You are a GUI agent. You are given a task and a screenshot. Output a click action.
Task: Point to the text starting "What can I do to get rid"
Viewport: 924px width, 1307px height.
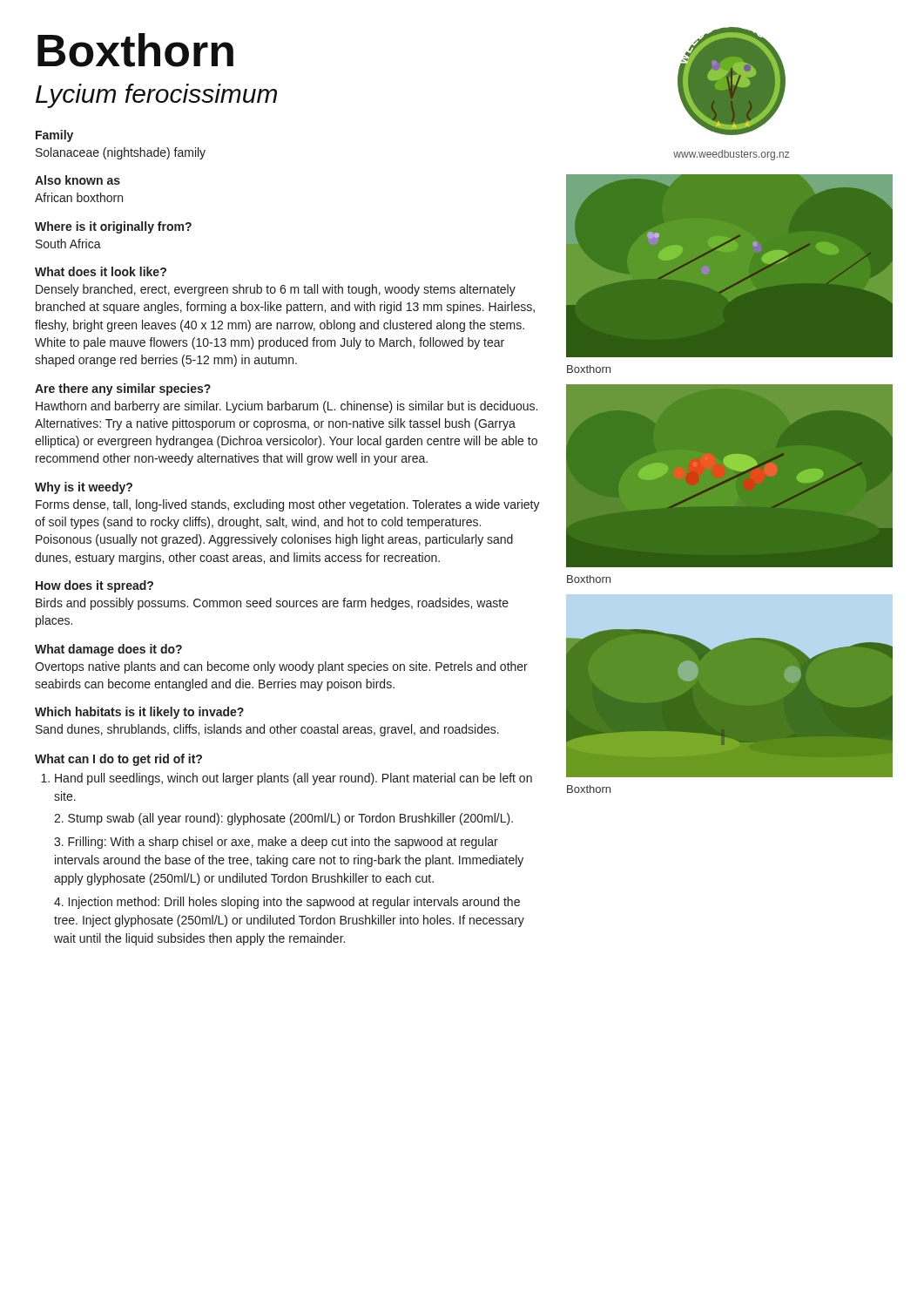tap(119, 759)
